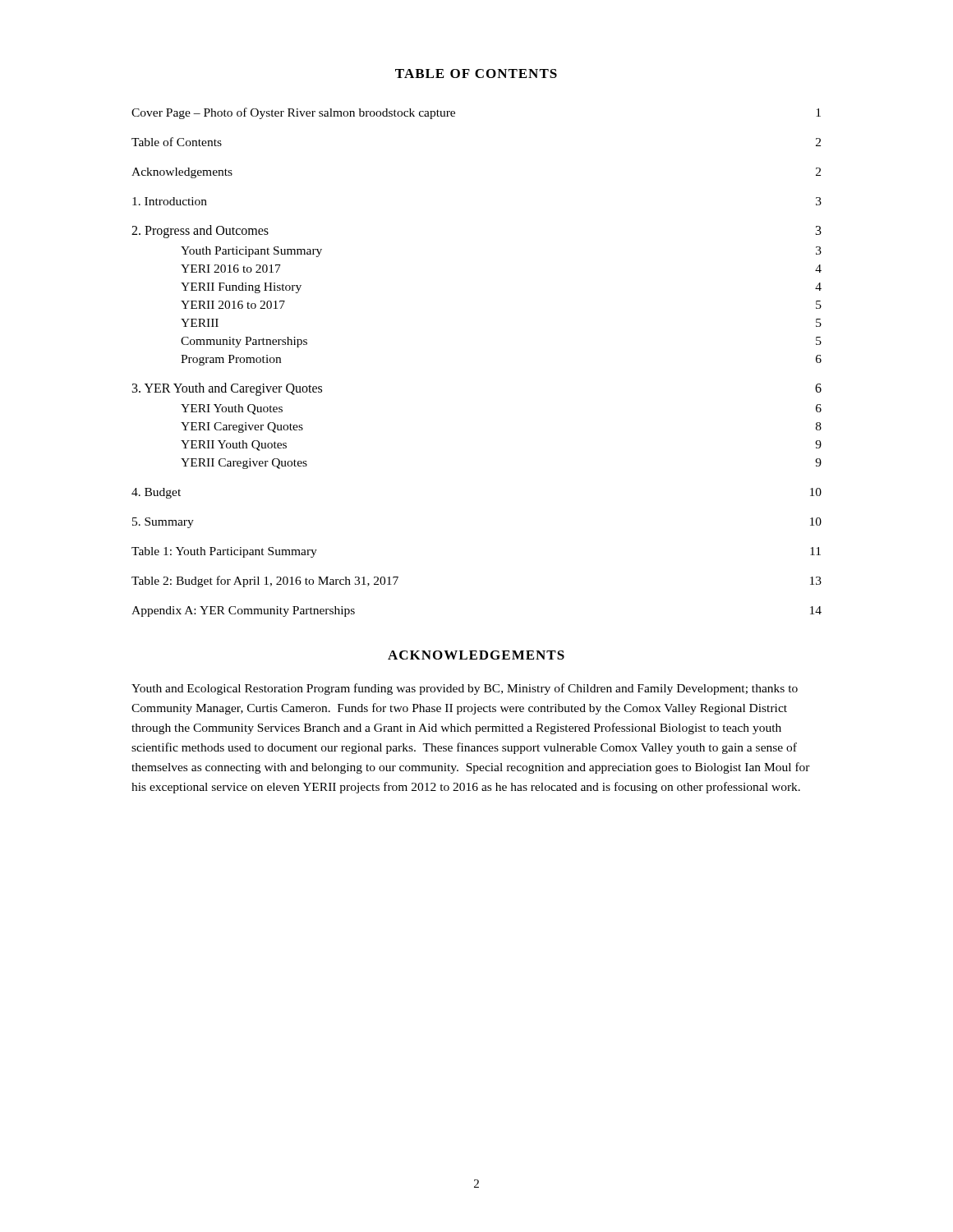Locate the text starting "Program Promotion 6"

click(236, 360)
